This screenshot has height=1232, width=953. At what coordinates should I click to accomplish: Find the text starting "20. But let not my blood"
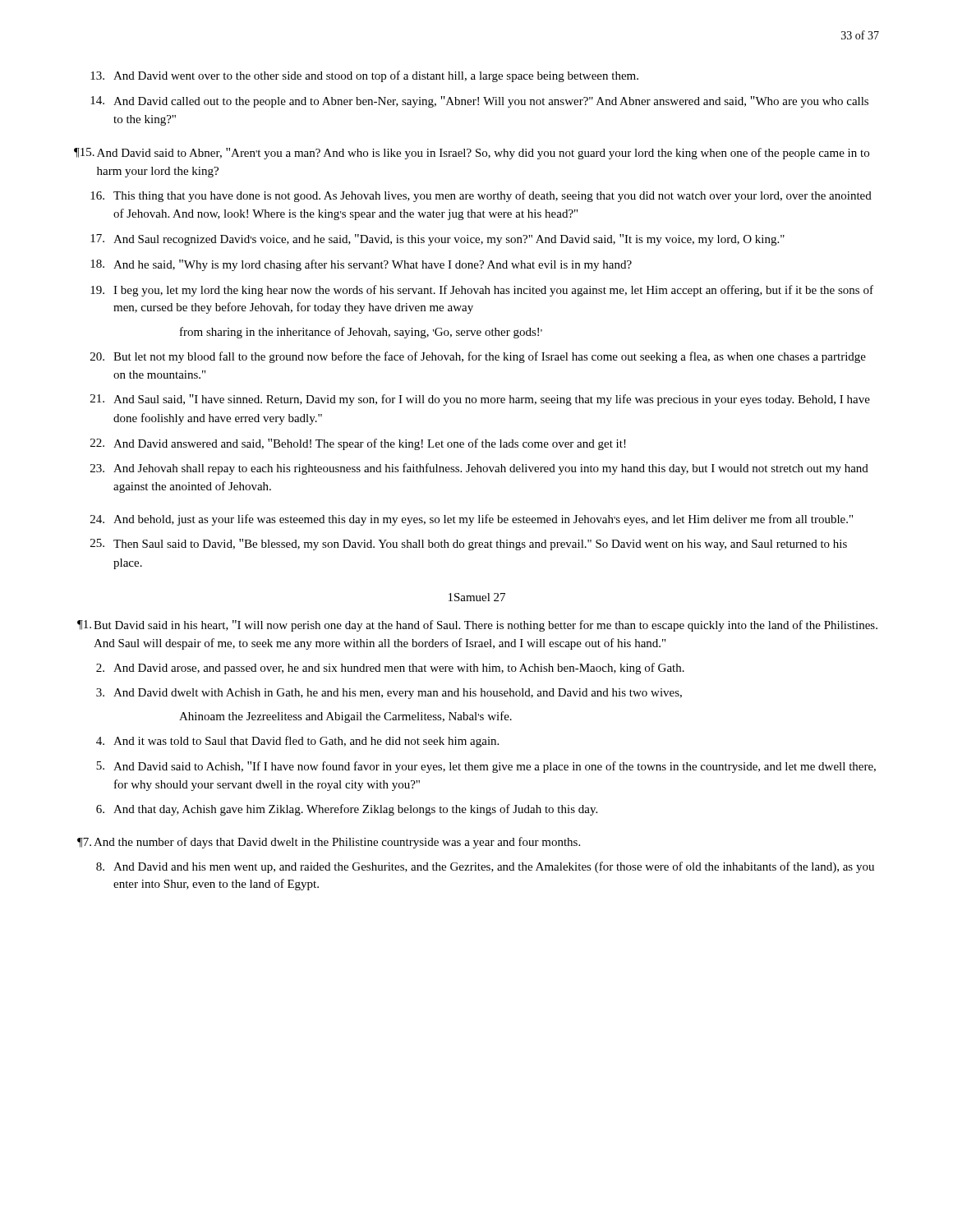coord(476,366)
